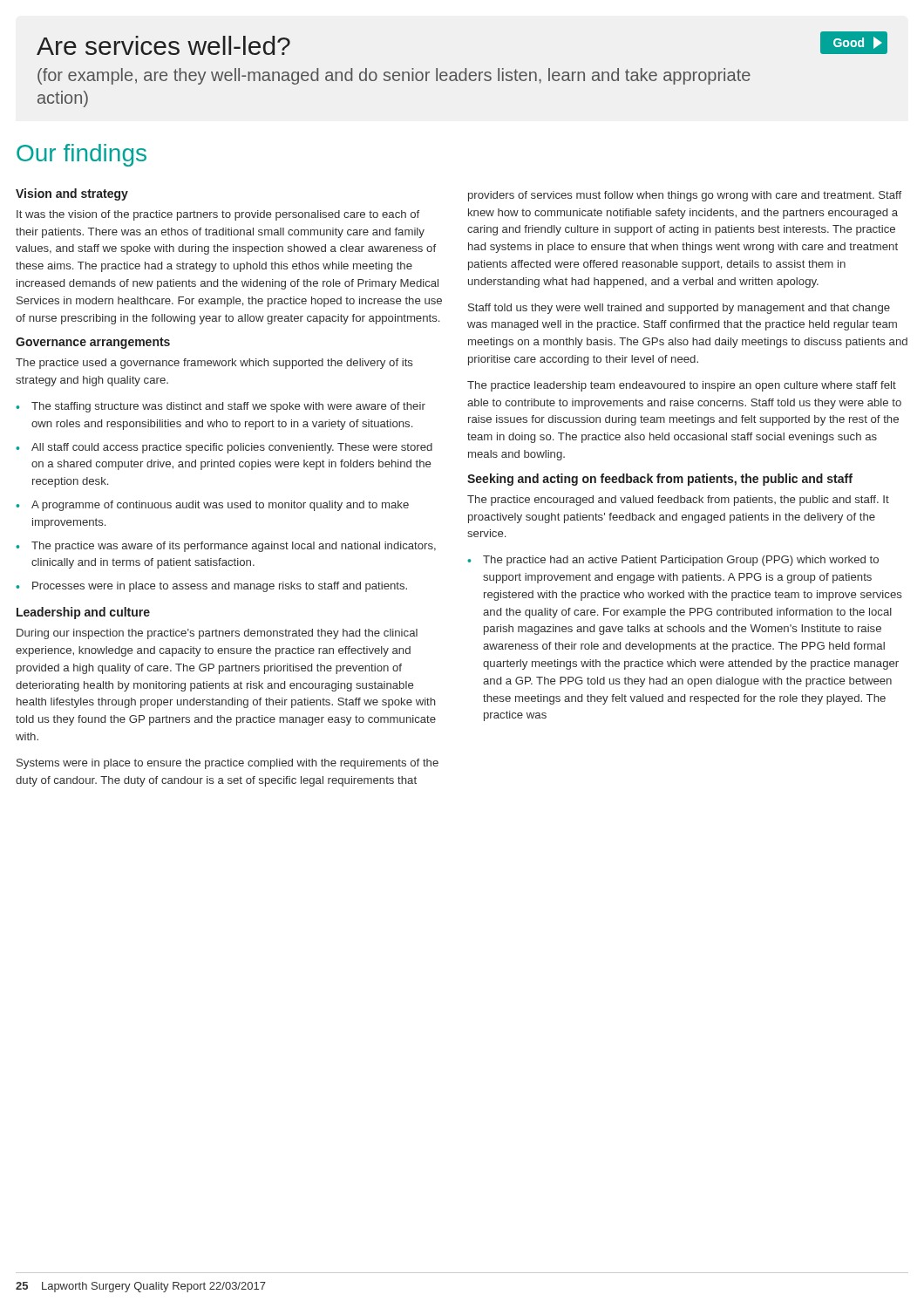Locate the title with the text "Are services well-led? (for example,"

(462, 70)
